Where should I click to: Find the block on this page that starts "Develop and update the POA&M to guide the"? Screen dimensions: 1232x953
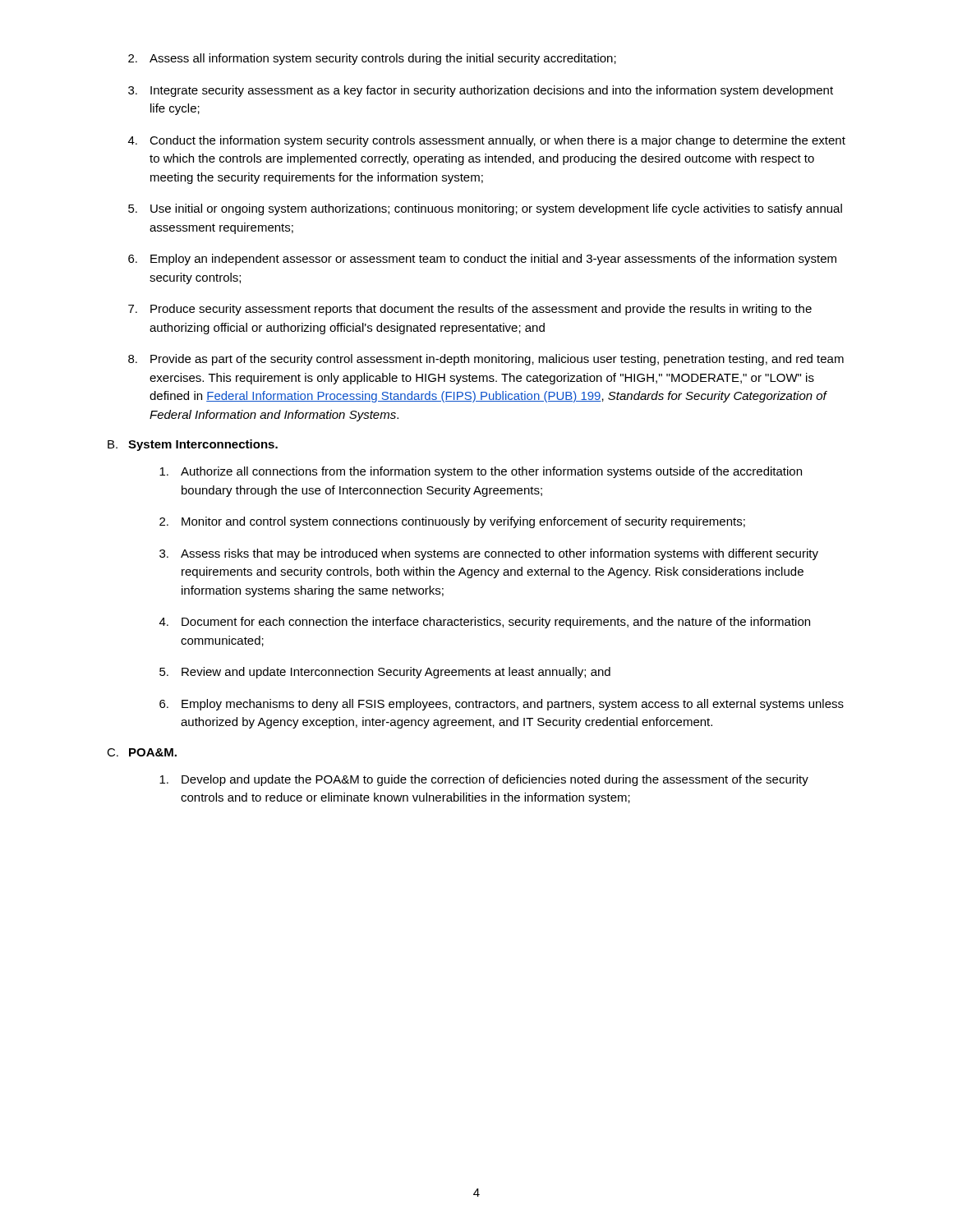(492, 788)
